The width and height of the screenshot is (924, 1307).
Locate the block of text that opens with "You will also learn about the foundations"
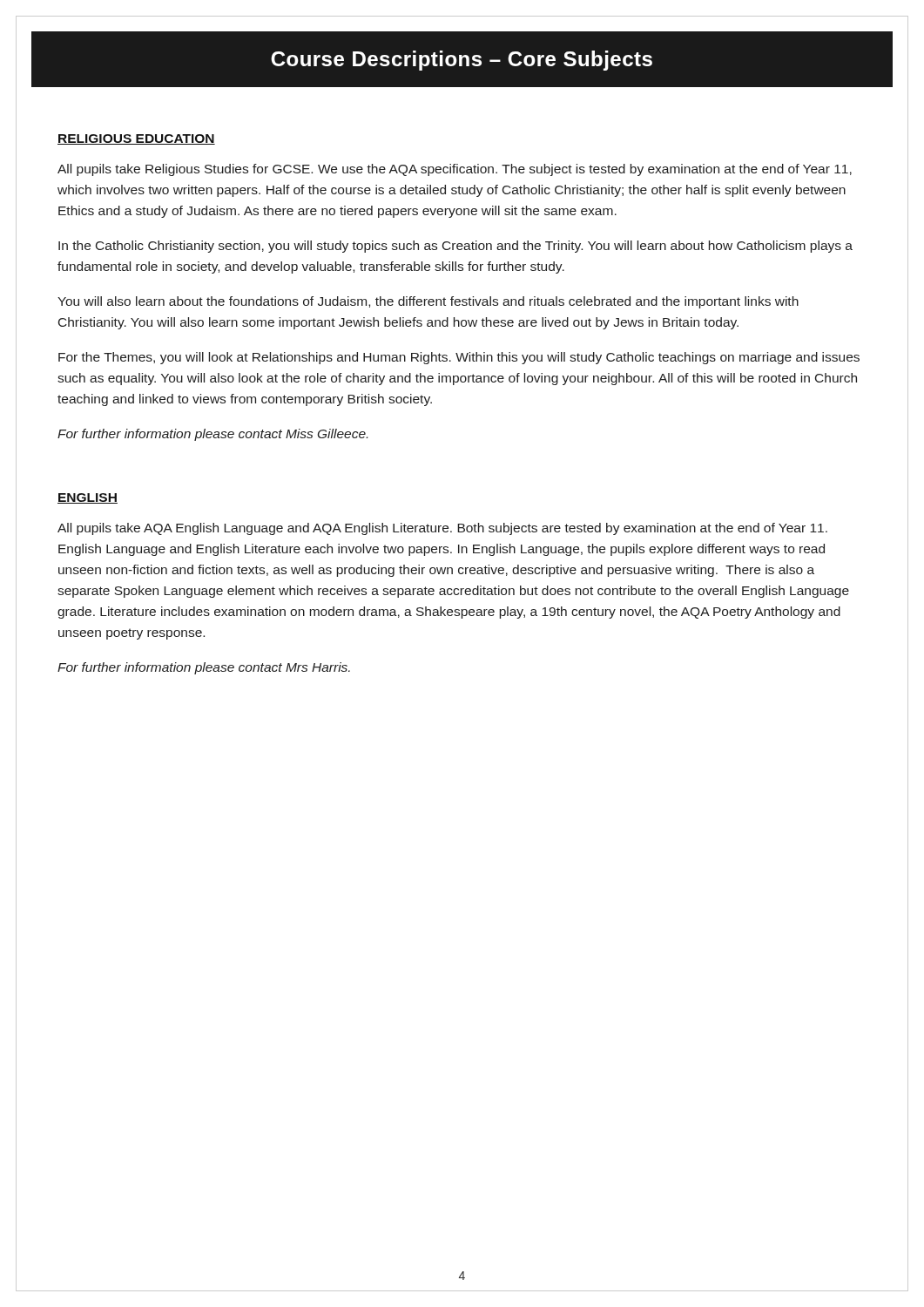pyautogui.click(x=428, y=312)
